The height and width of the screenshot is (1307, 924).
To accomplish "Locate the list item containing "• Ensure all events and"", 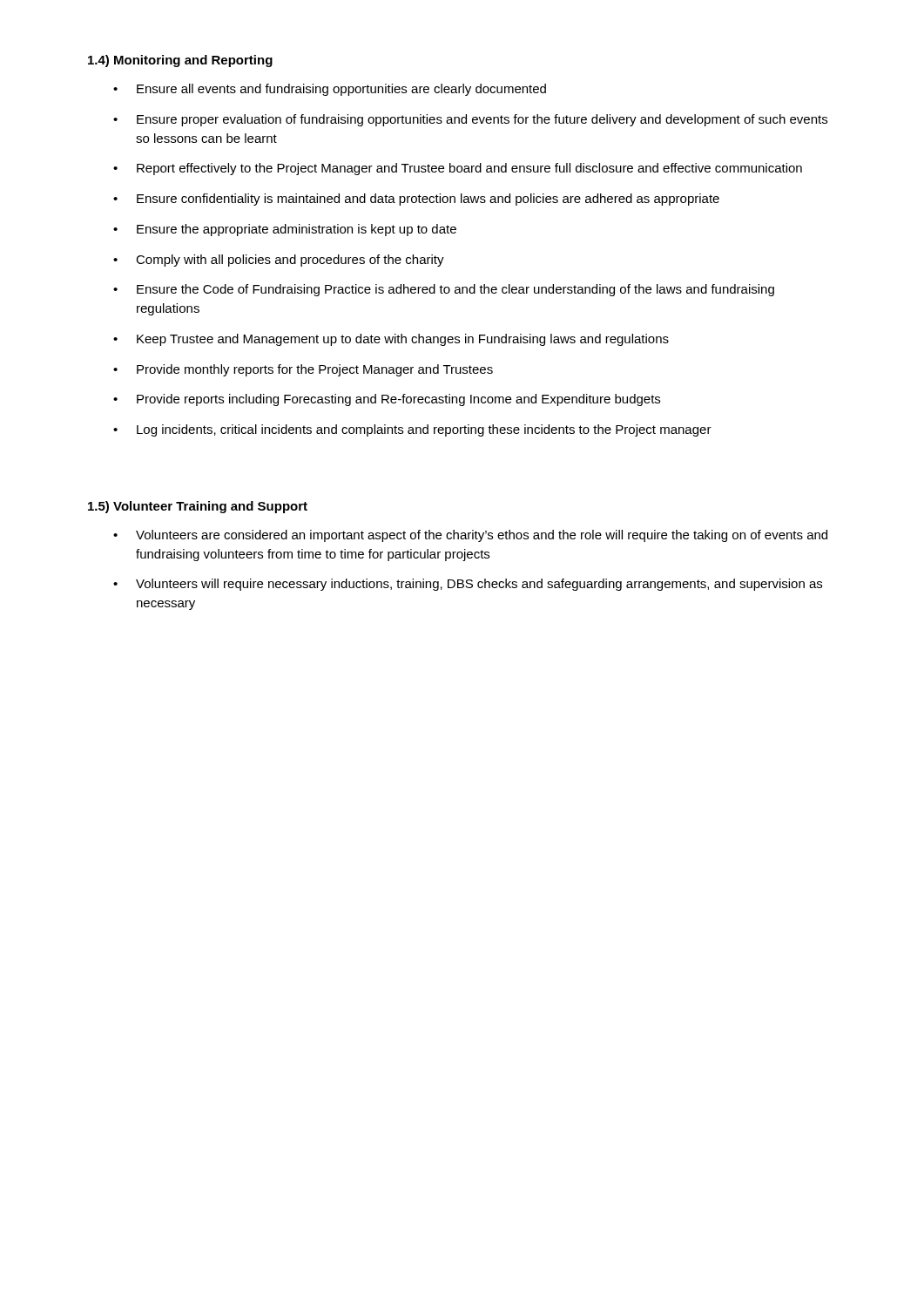I will [475, 89].
